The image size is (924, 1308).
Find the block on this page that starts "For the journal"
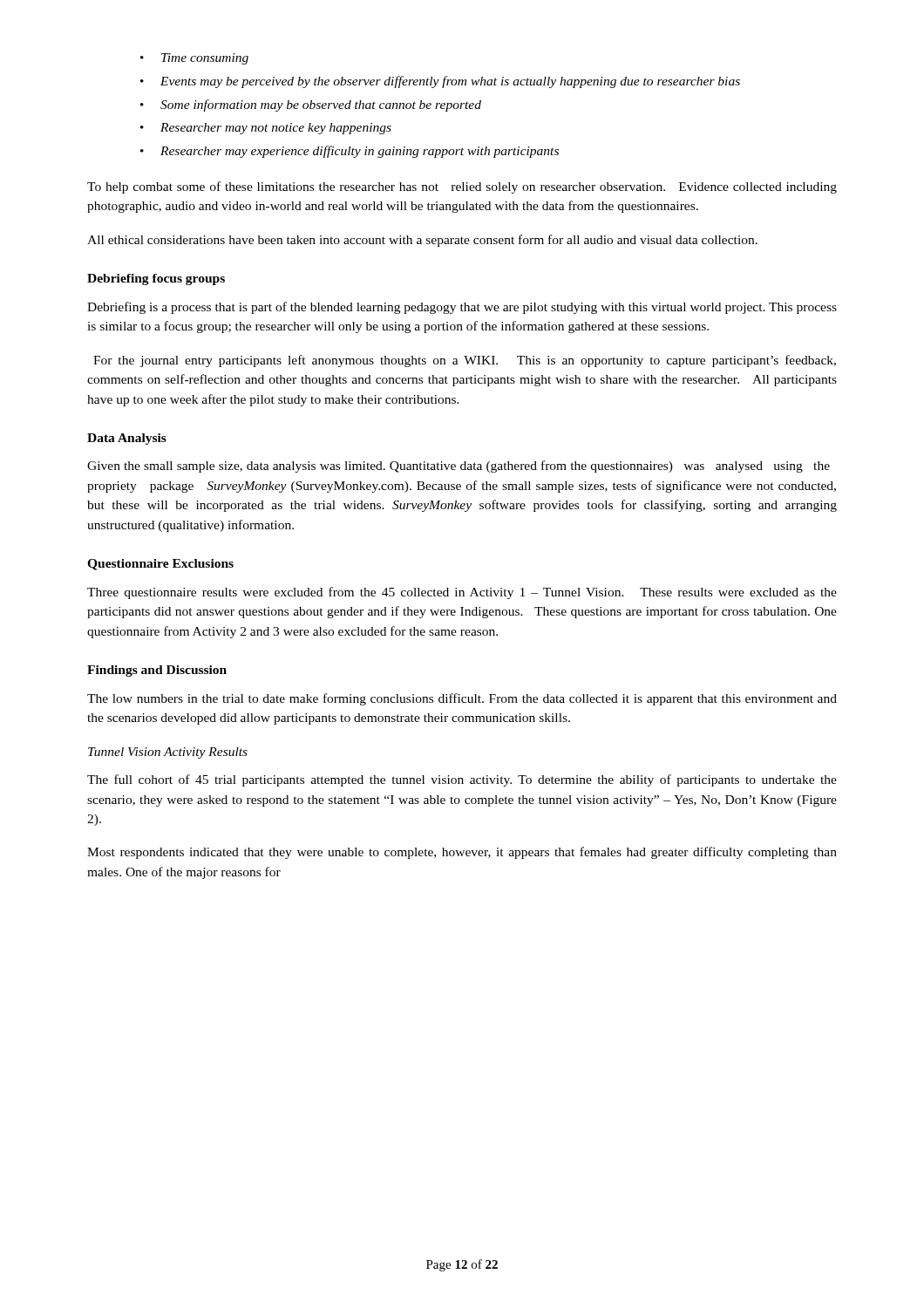[x=462, y=379]
